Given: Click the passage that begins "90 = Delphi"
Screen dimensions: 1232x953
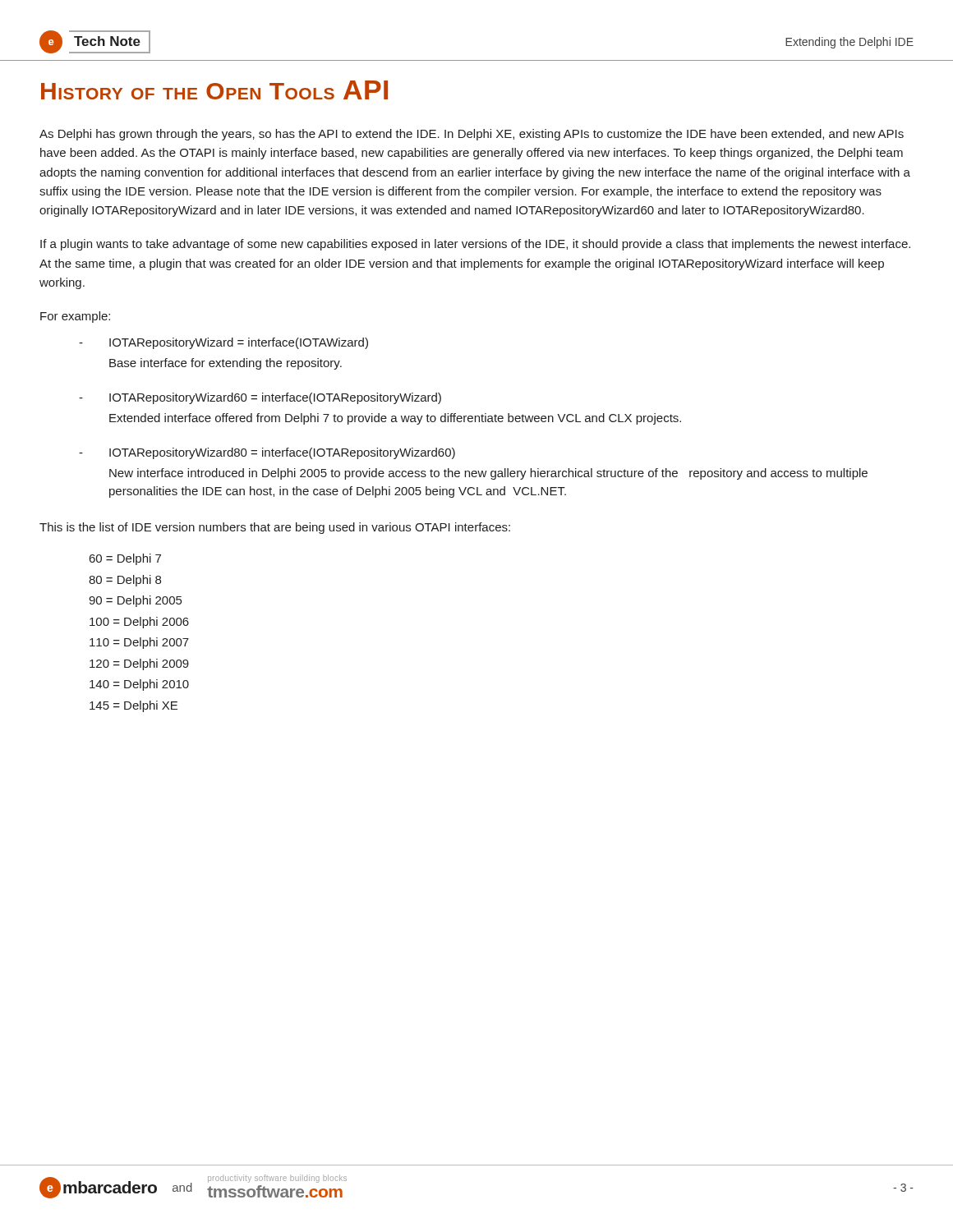Looking at the screenshot, I should (135, 600).
